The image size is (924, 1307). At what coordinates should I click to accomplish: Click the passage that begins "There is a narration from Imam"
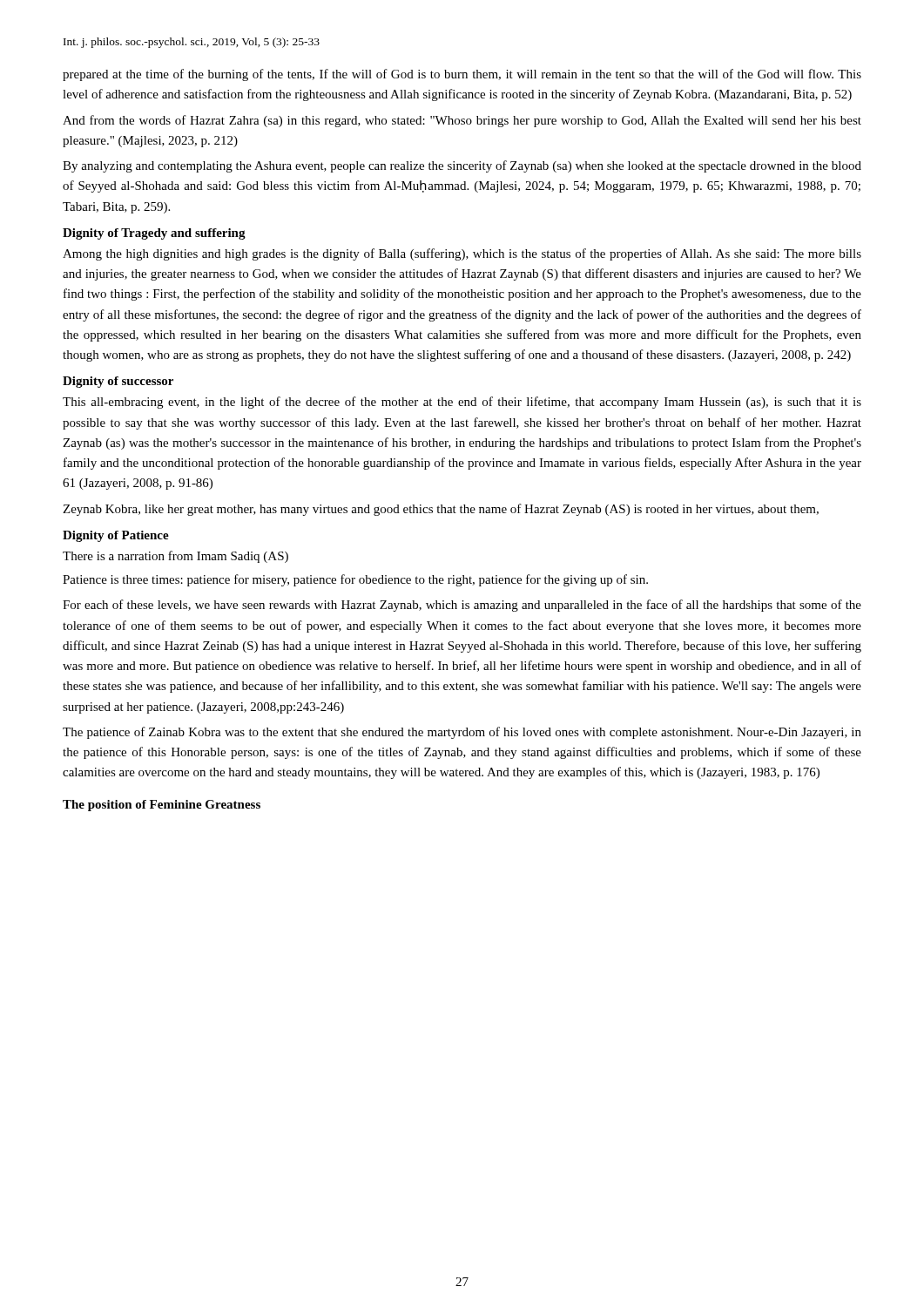coord(176,556)
